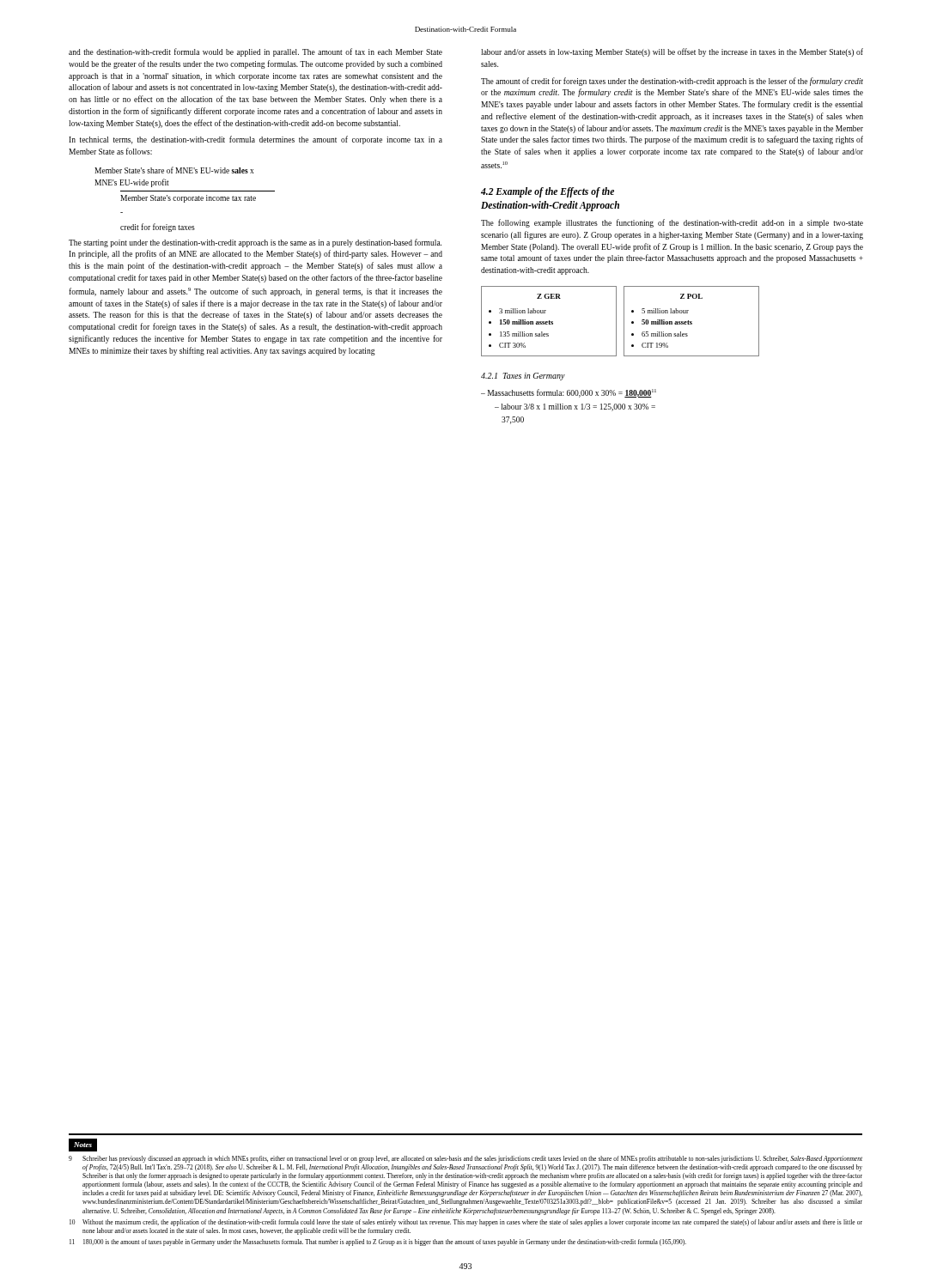Viewport: 931px width, 1288px height.
Task: Select the text block starting "Member State's share of MNE's EU-wide sales"
Action: (268, 200)
